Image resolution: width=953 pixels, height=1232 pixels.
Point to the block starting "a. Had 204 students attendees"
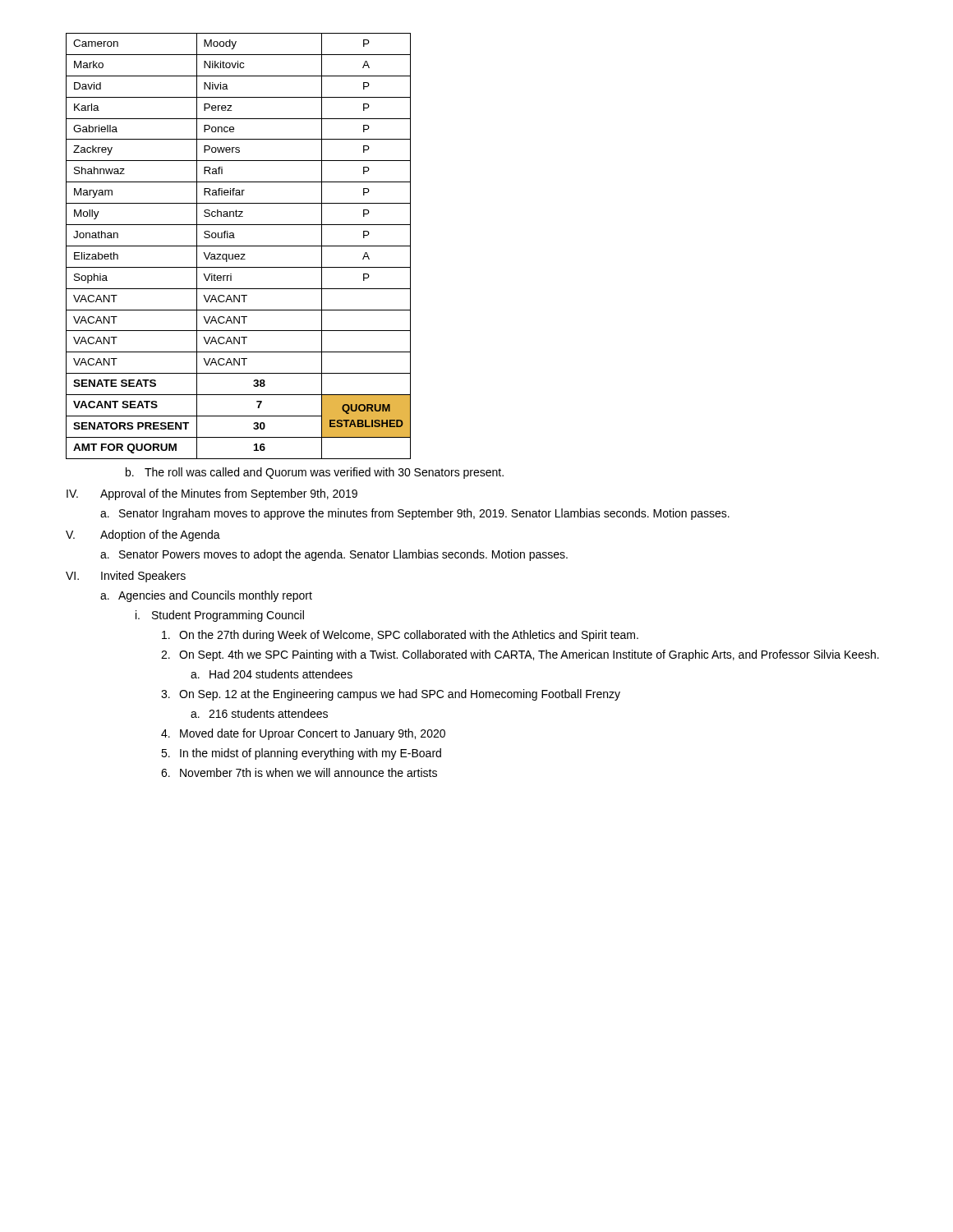[x=272, y=675]
